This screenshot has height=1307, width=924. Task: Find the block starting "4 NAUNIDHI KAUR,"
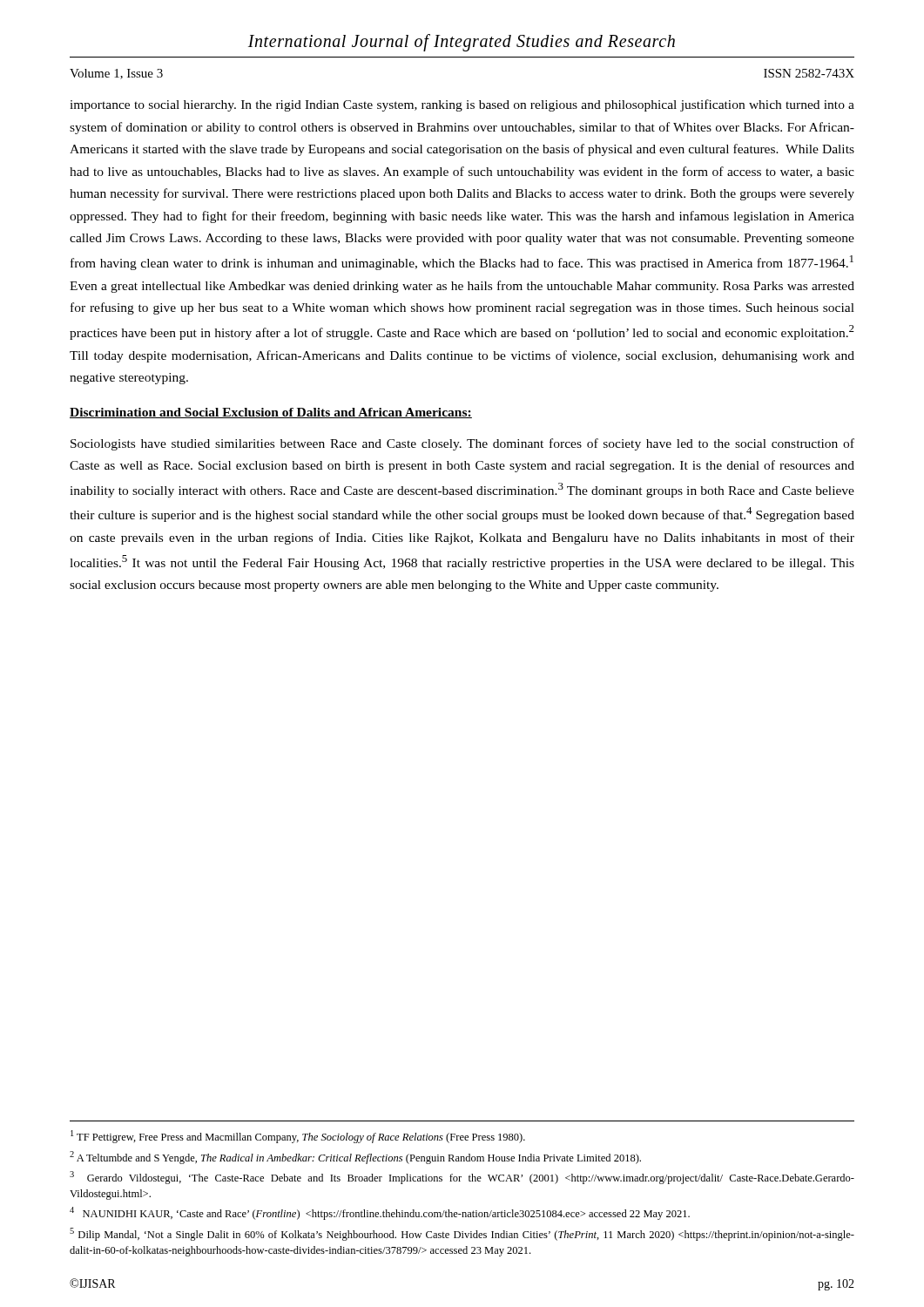coord(380,1213)
